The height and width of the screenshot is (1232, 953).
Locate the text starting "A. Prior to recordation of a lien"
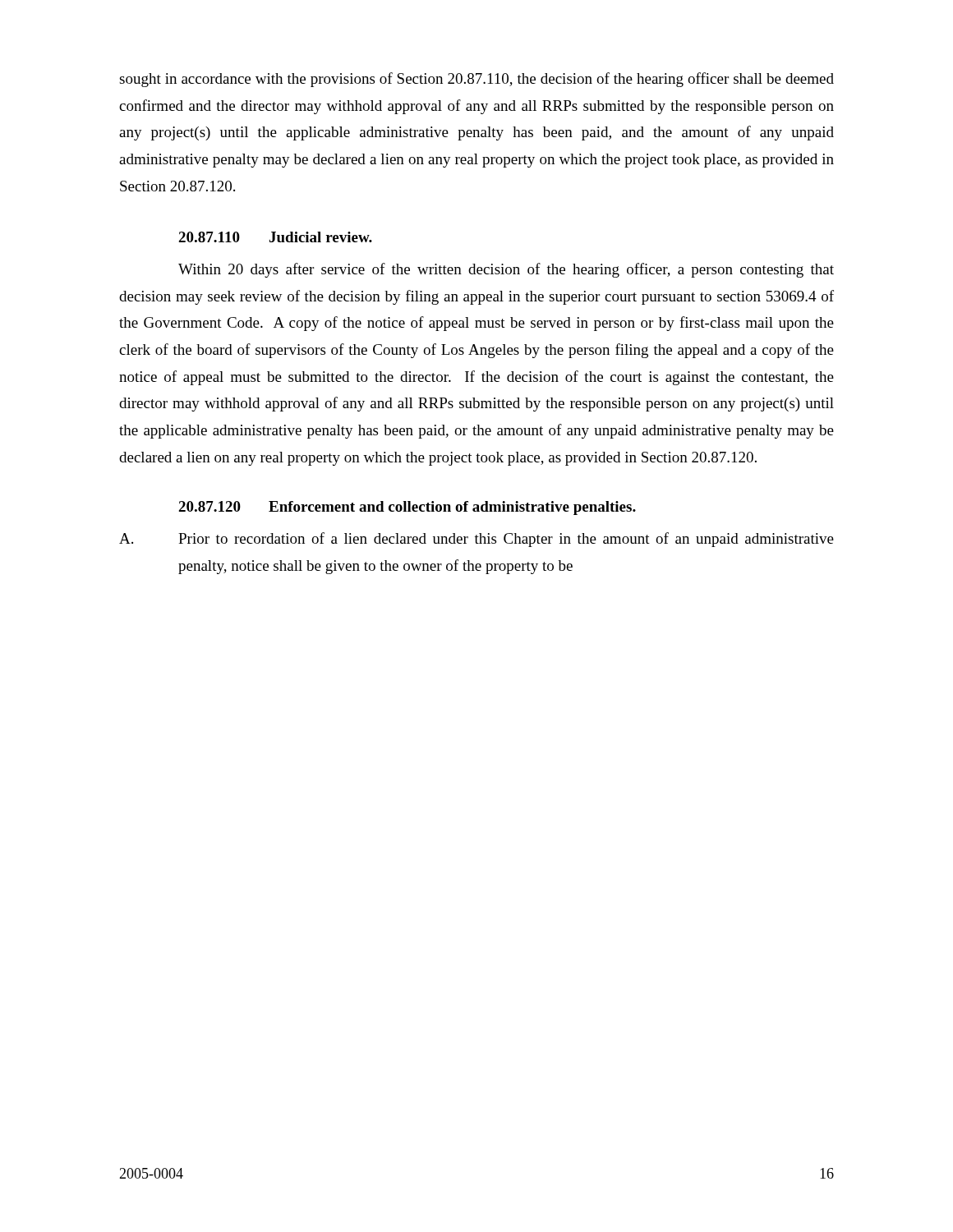pyautogui.click(x=476, y=553)
